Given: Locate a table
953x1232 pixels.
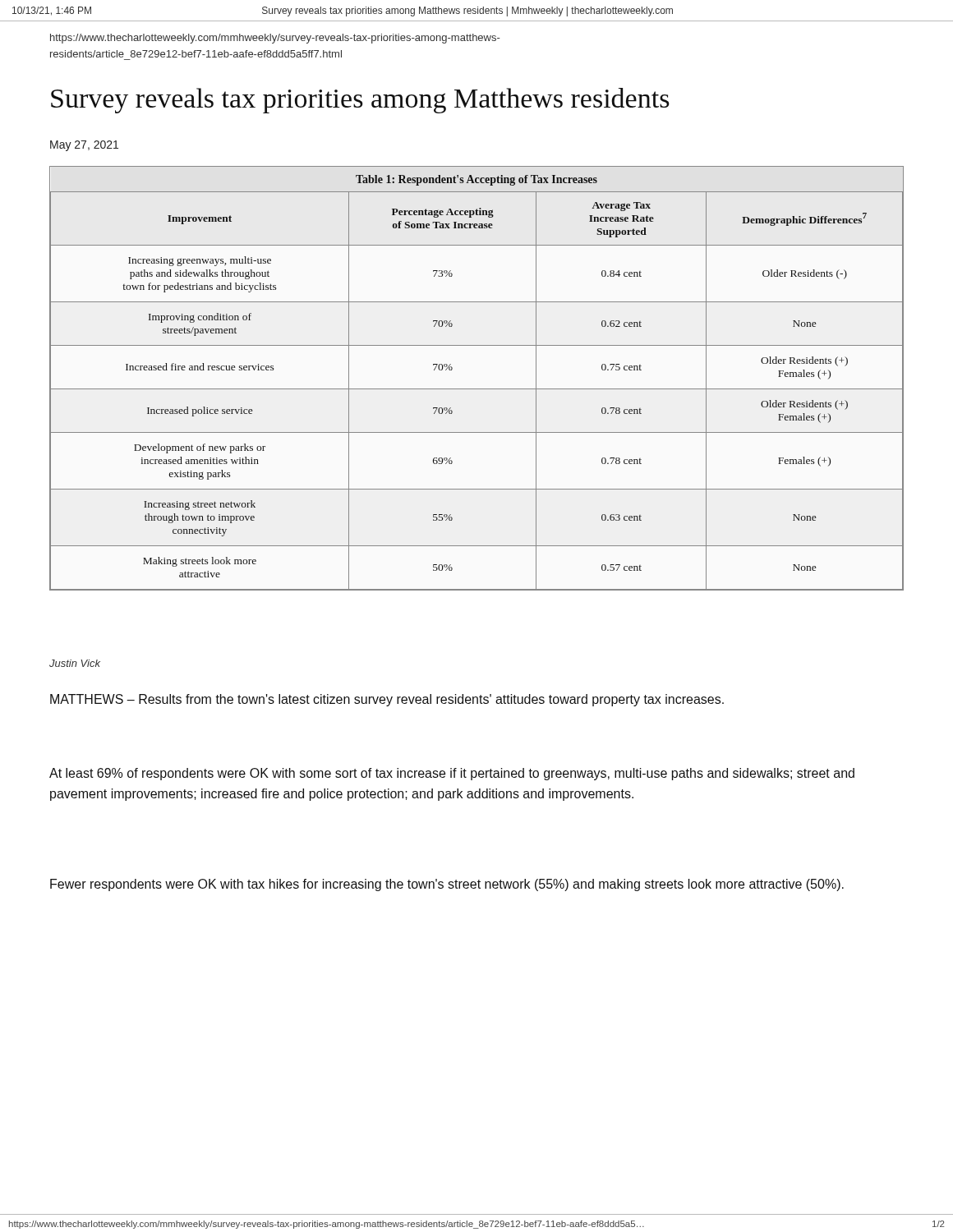Looking at the screenshot, I should coord(476,378).
